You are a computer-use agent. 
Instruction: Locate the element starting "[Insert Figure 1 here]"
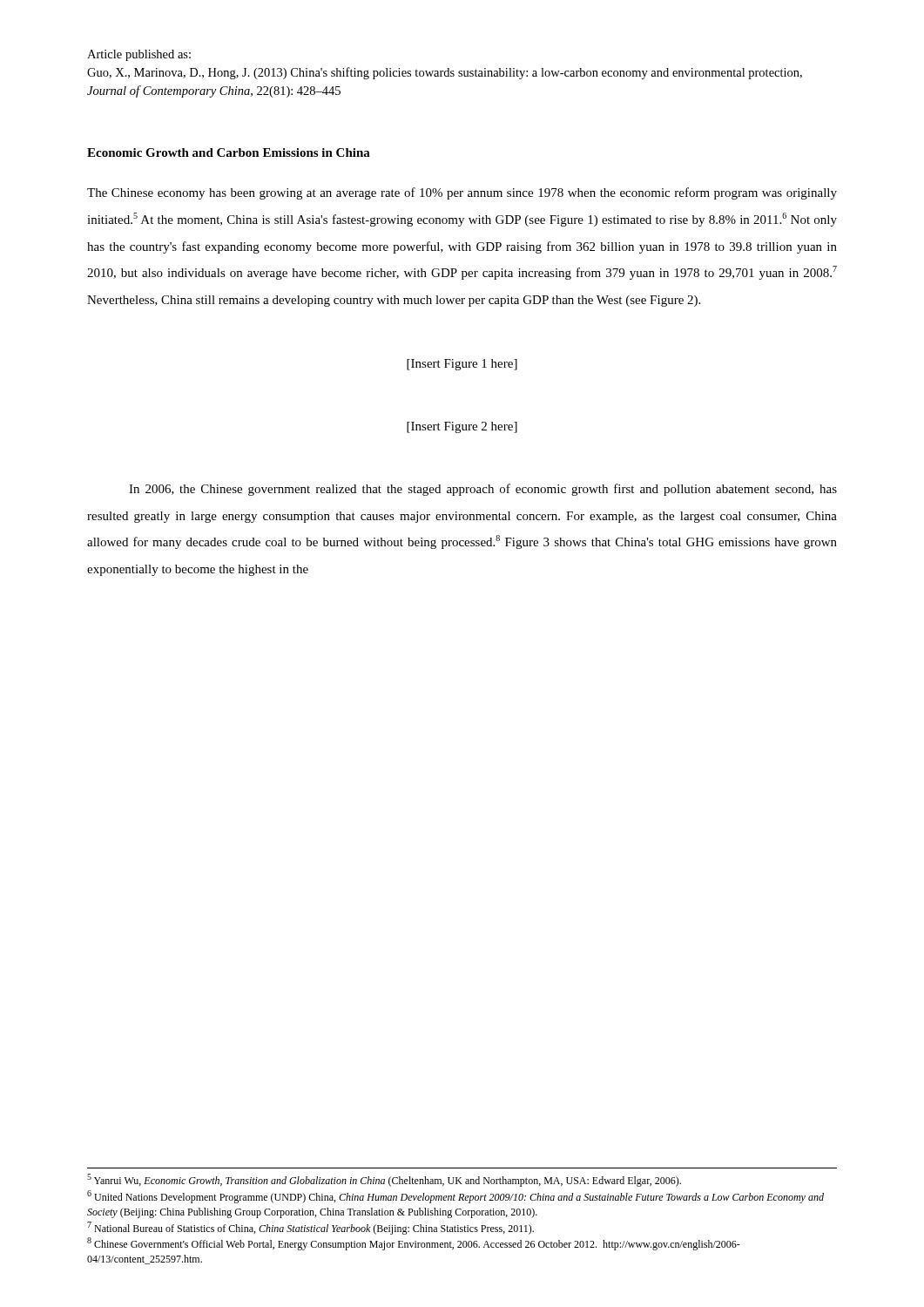pos(462,363)
